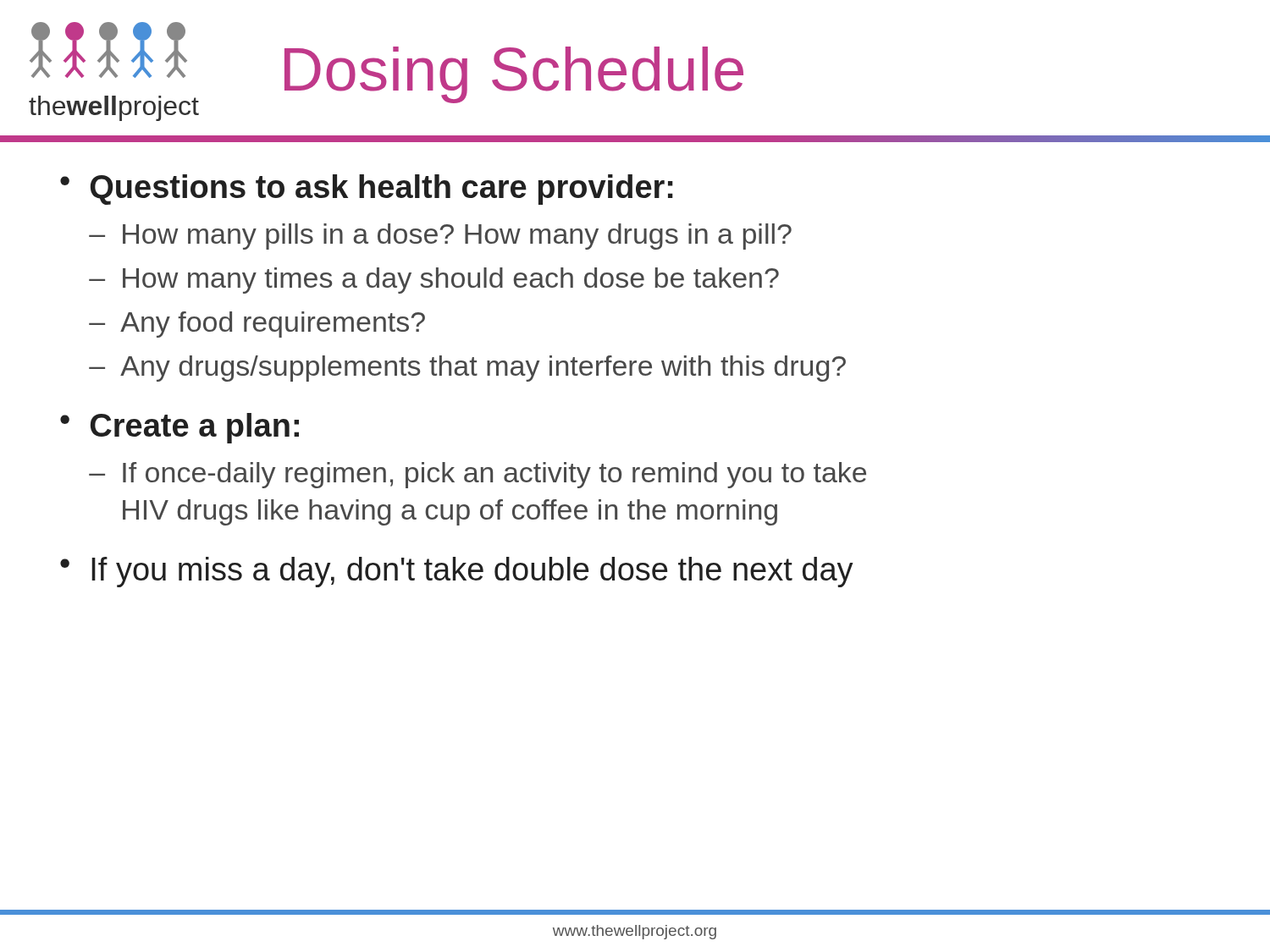Find the block on this page that starts "– If once-daily regimen, pick"
The height and width of the screenshot is (952, 1270).
tap(478, 491)
